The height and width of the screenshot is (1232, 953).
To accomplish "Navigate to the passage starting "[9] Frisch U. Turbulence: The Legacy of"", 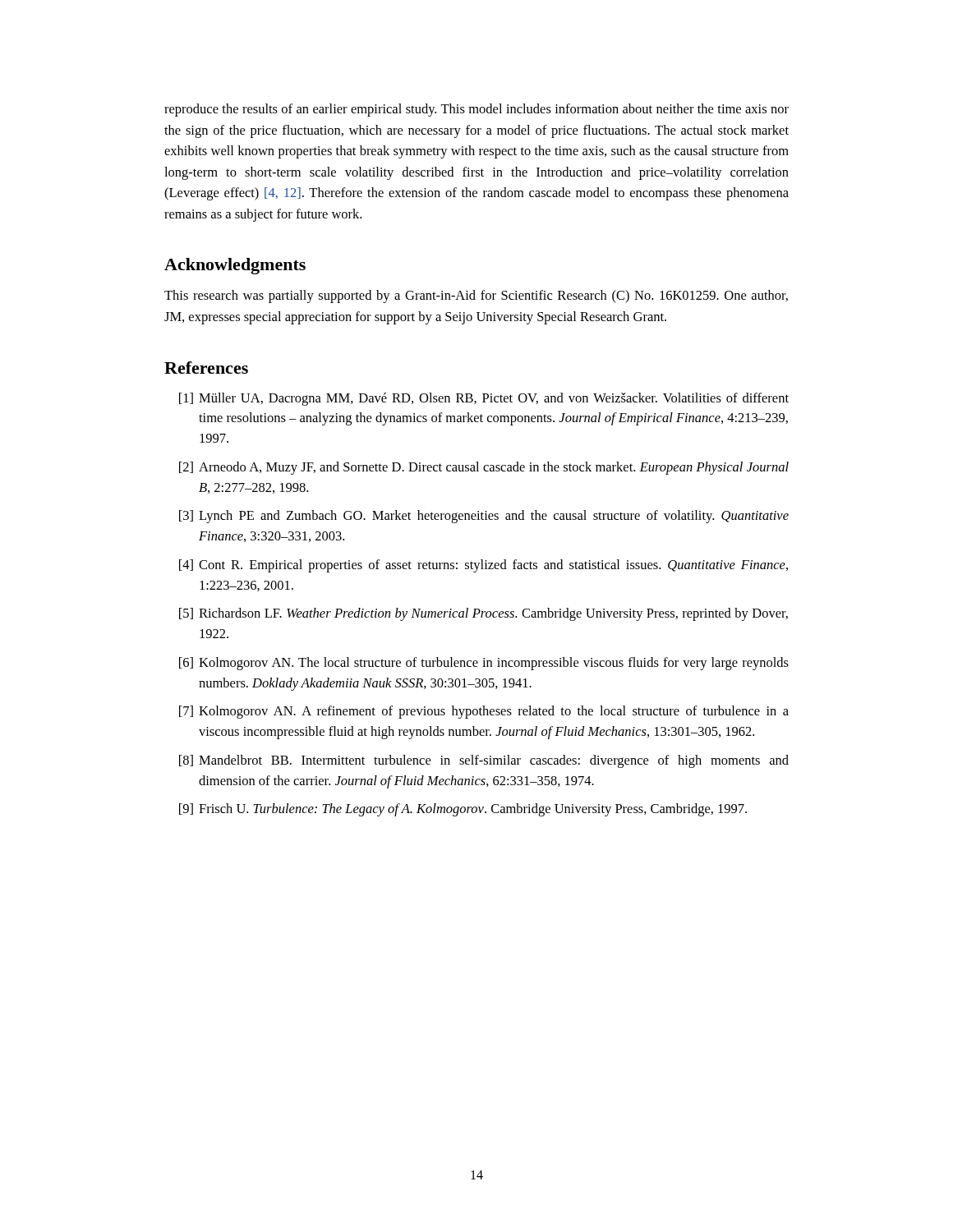I will click(476, 809).
